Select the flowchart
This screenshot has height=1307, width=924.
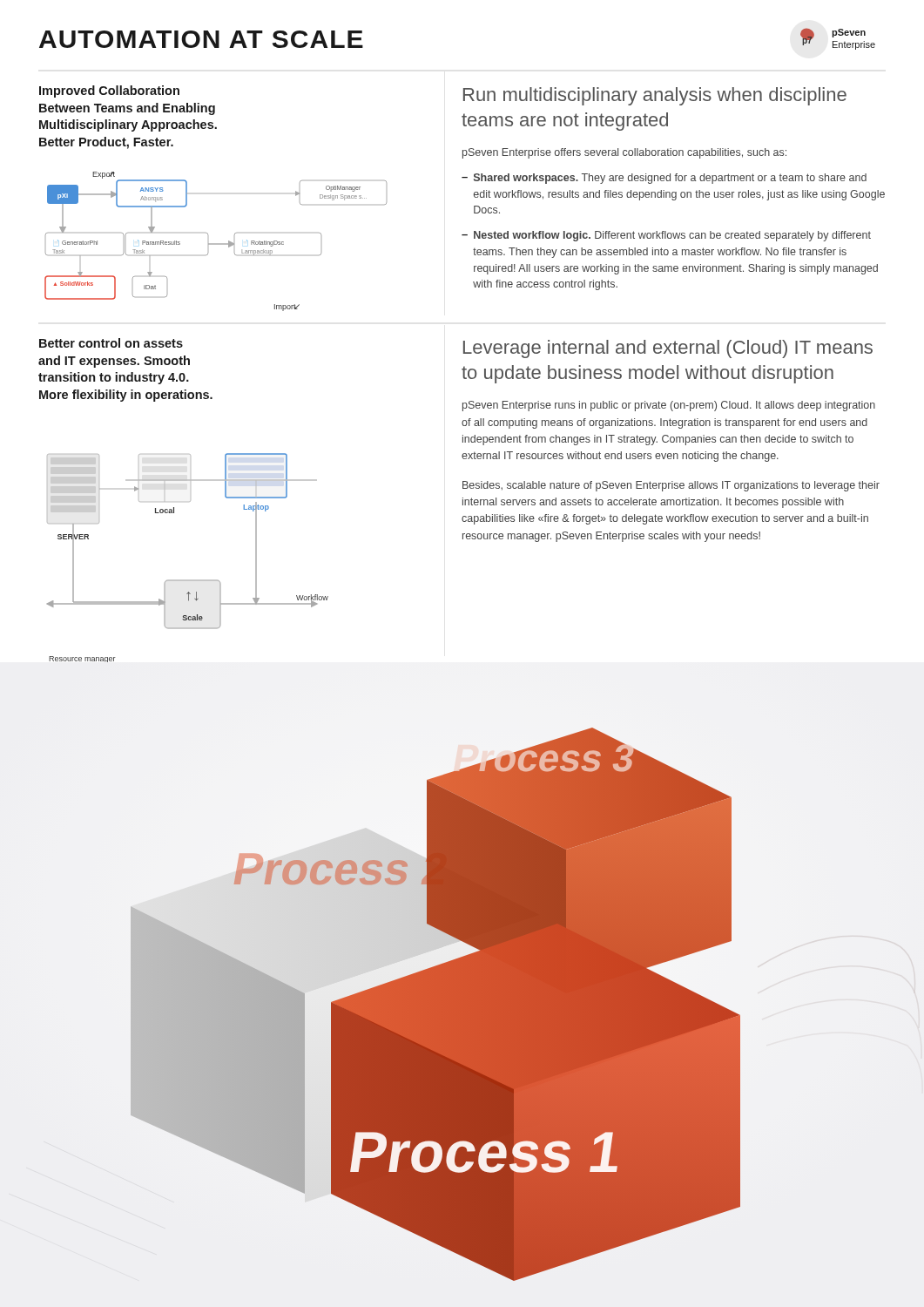pyautogui.click(x=221, y=242)
